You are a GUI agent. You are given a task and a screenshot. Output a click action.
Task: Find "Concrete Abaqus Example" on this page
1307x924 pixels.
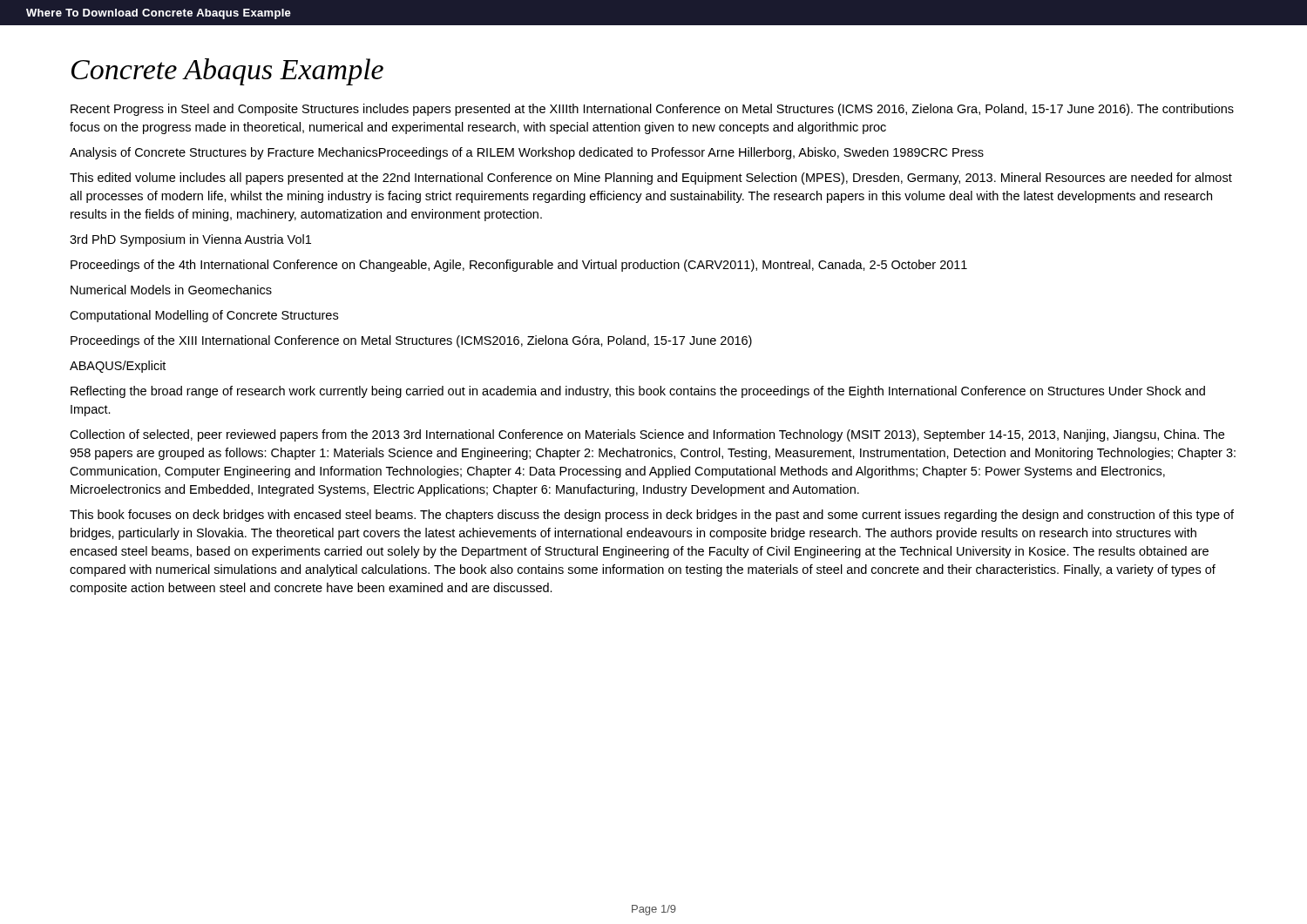(x=227, y=69)
